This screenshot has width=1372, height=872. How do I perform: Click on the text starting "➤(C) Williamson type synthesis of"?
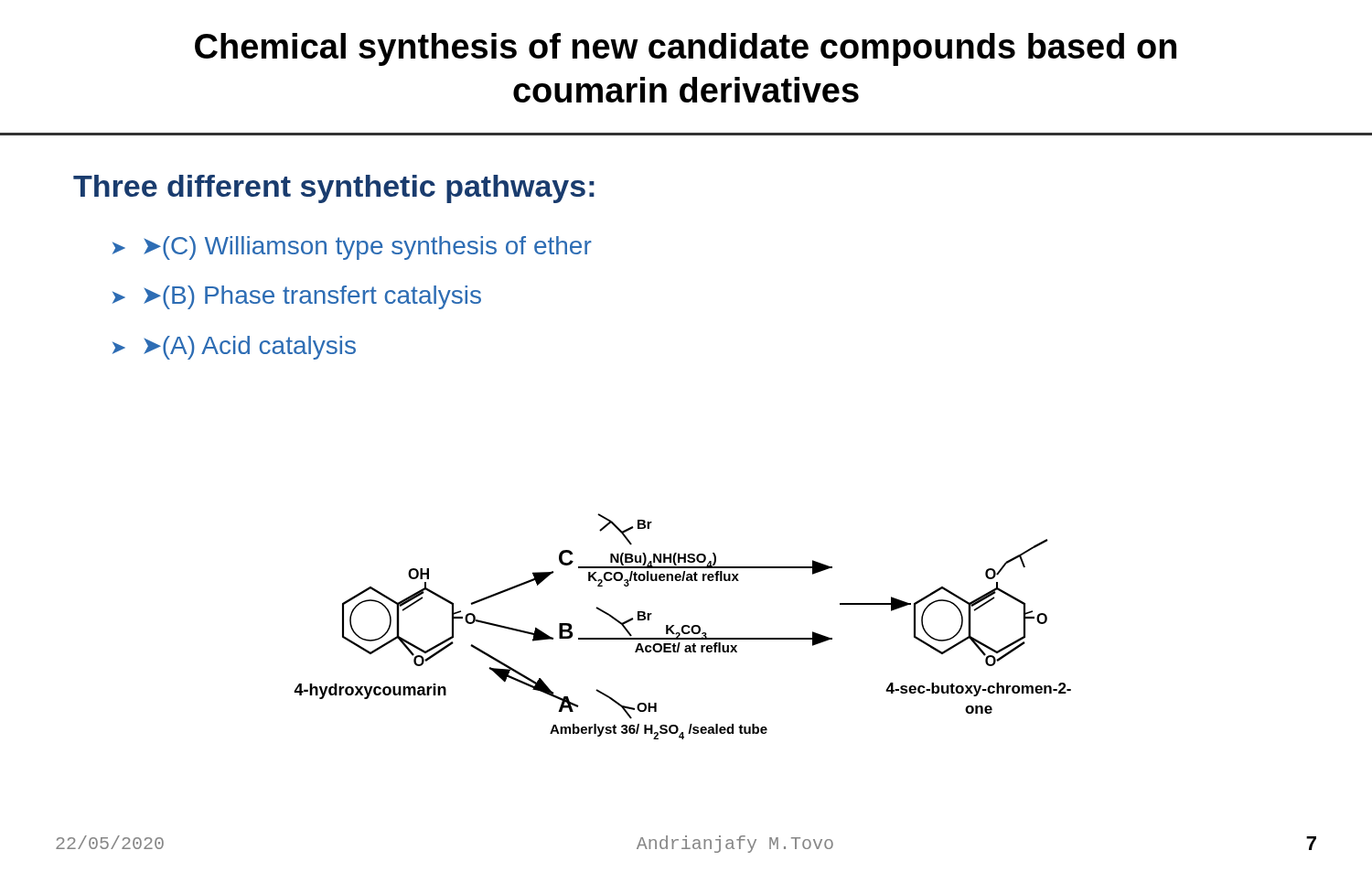coord(362,246)
